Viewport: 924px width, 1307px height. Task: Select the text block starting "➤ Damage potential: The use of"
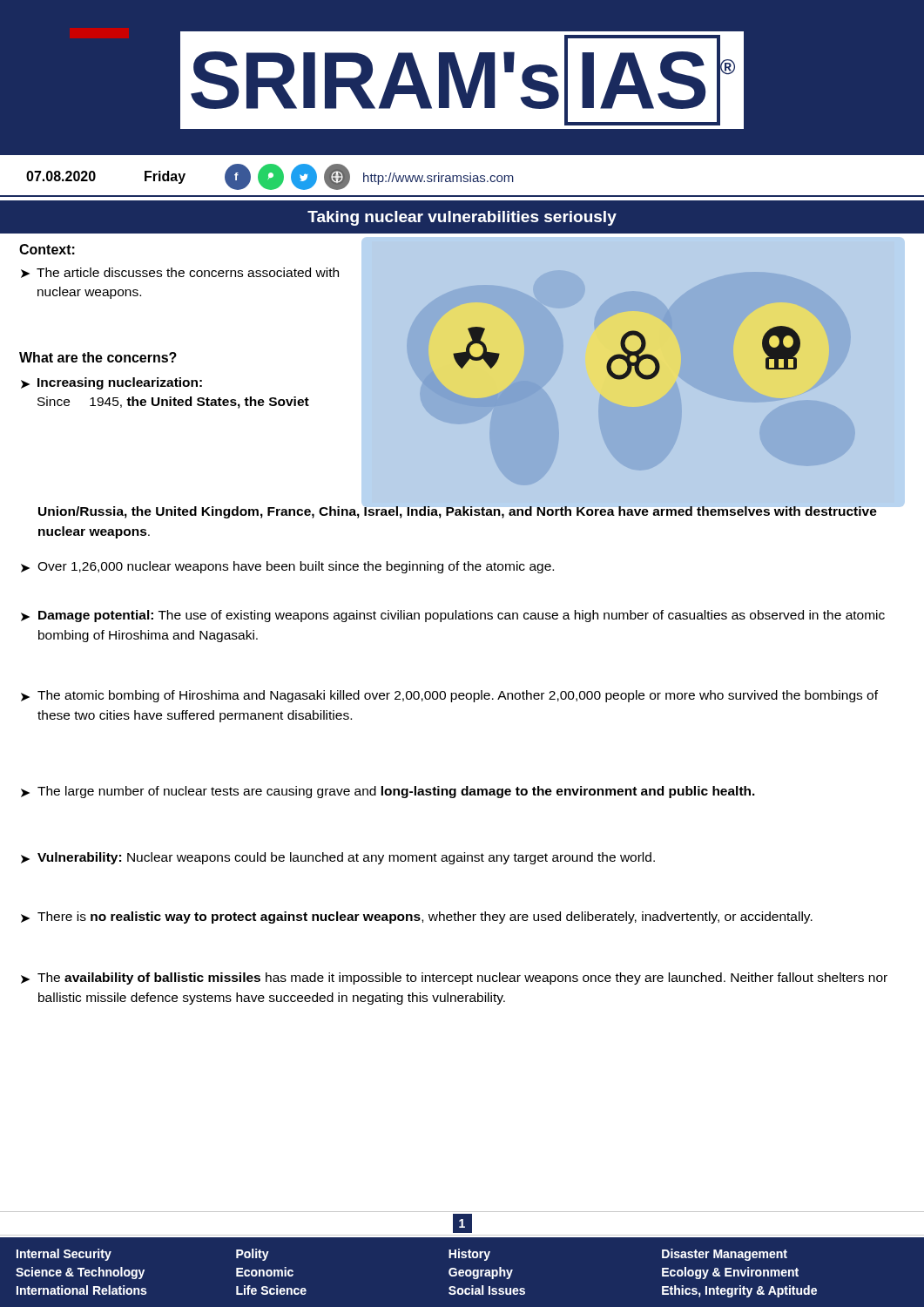click(x=462, y=625)
